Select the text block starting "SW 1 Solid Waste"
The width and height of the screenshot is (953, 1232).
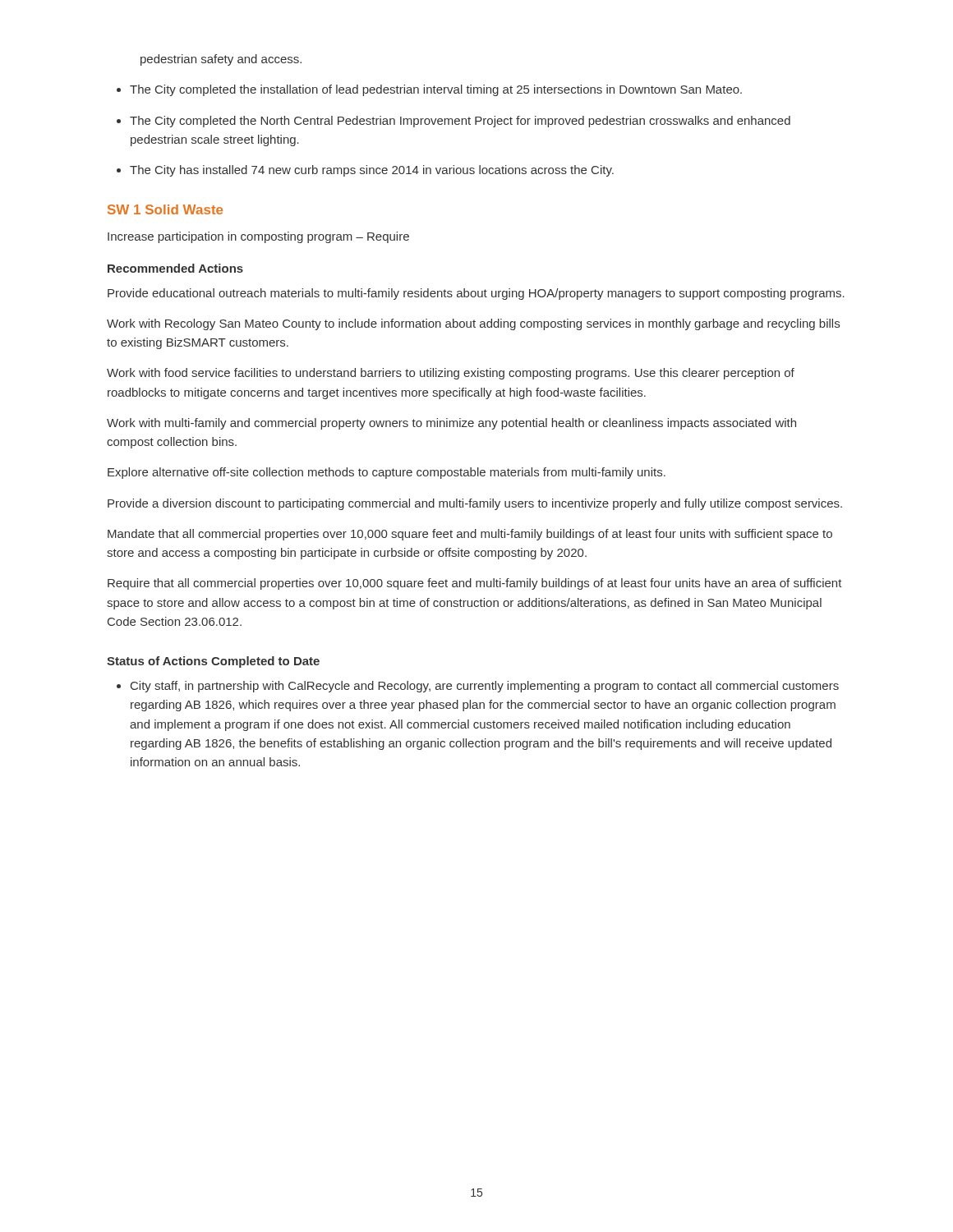tap(165, 210)
